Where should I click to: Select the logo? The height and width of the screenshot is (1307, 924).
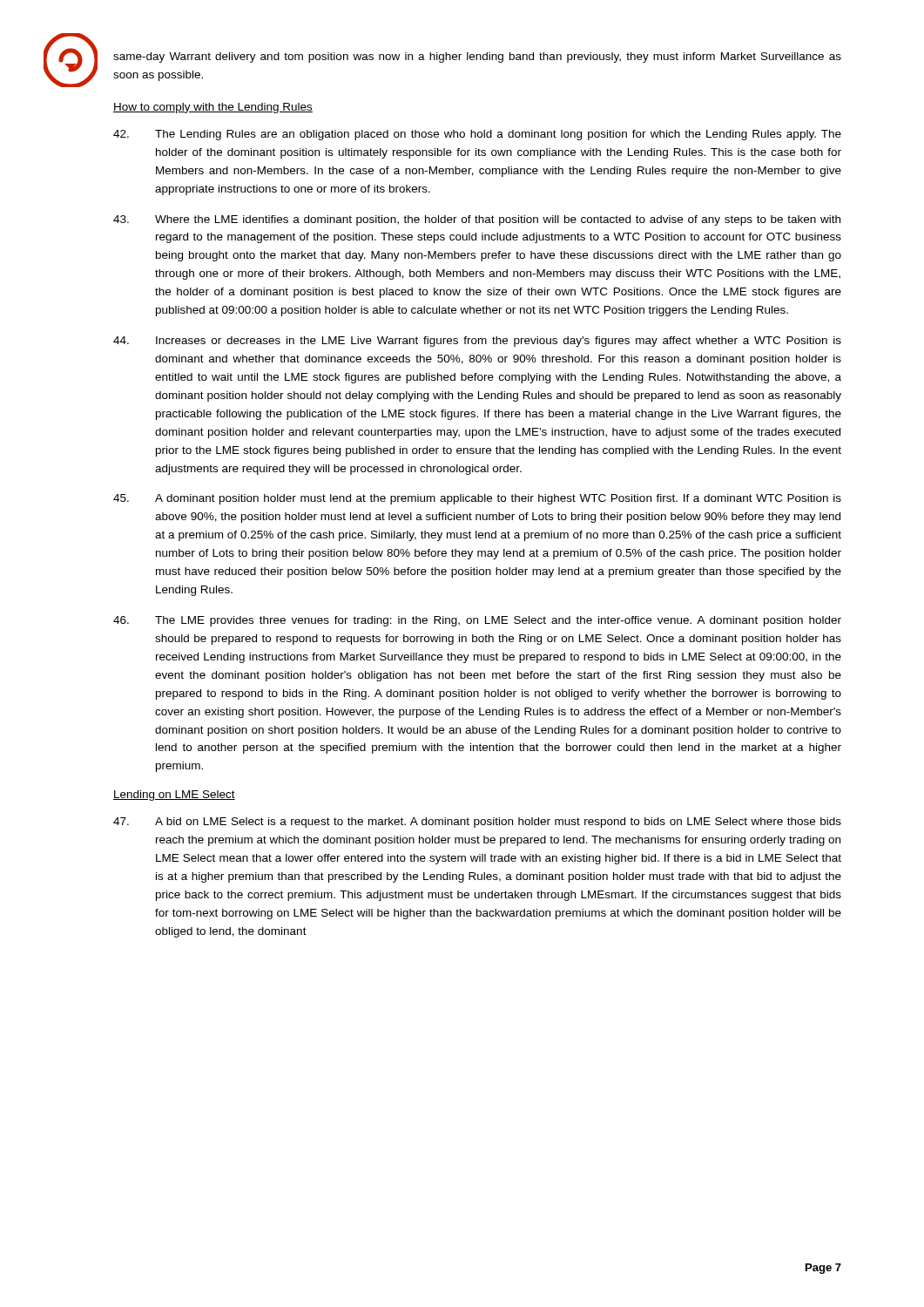point(71,60)
